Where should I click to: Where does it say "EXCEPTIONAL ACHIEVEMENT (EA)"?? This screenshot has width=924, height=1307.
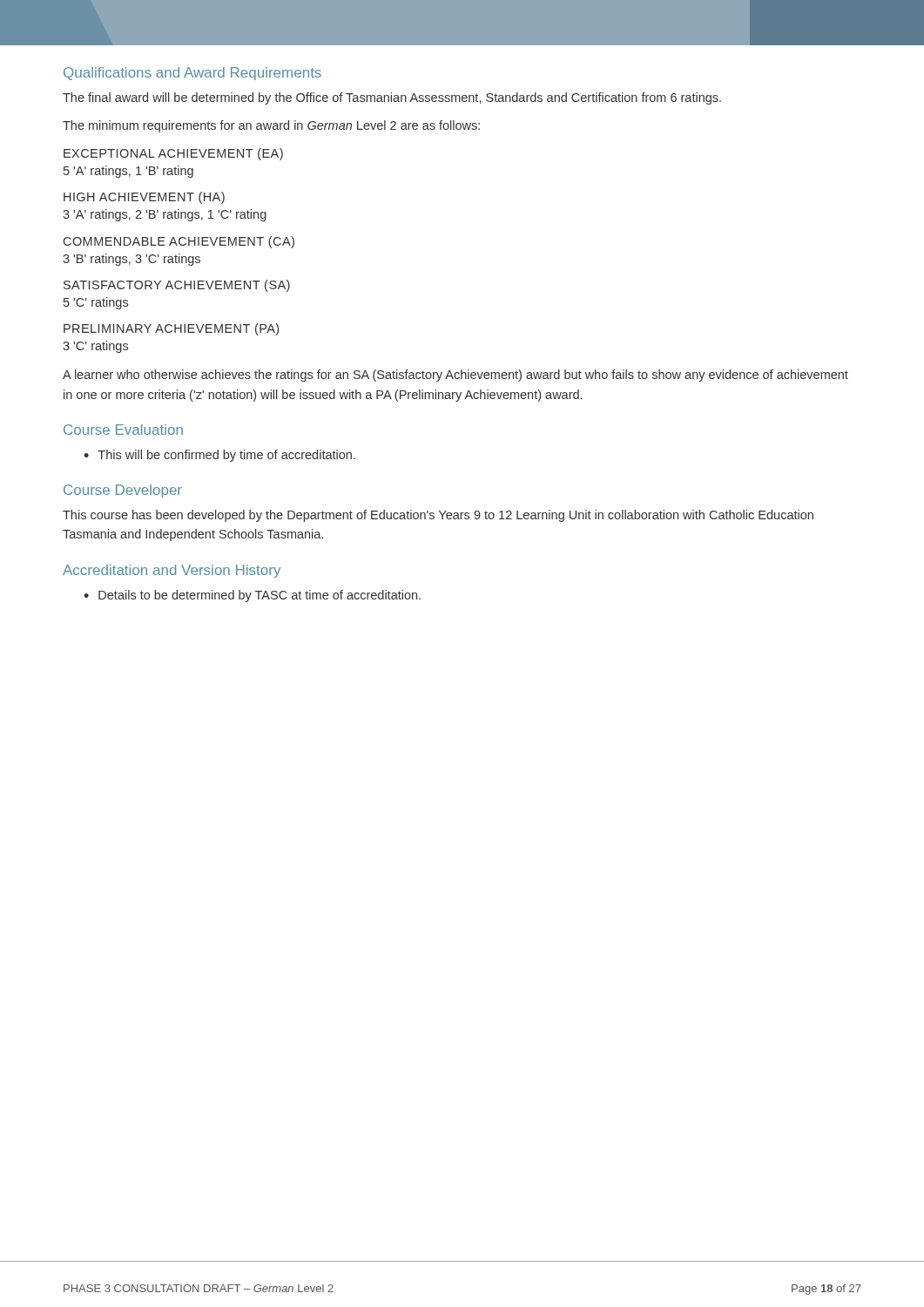click(173, 153)
